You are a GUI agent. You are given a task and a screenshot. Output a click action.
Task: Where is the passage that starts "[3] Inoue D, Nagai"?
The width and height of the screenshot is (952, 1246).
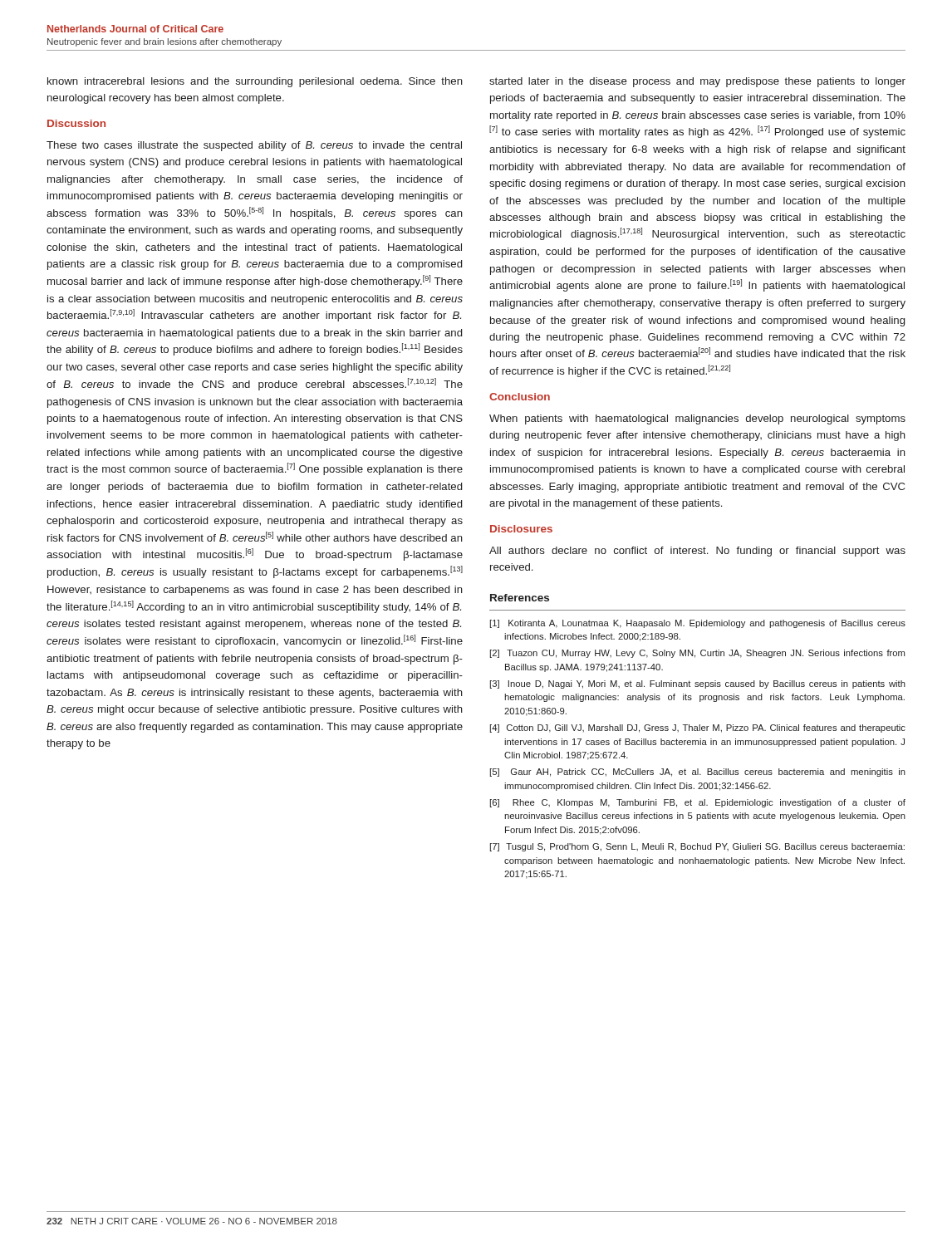click(697, 697)
